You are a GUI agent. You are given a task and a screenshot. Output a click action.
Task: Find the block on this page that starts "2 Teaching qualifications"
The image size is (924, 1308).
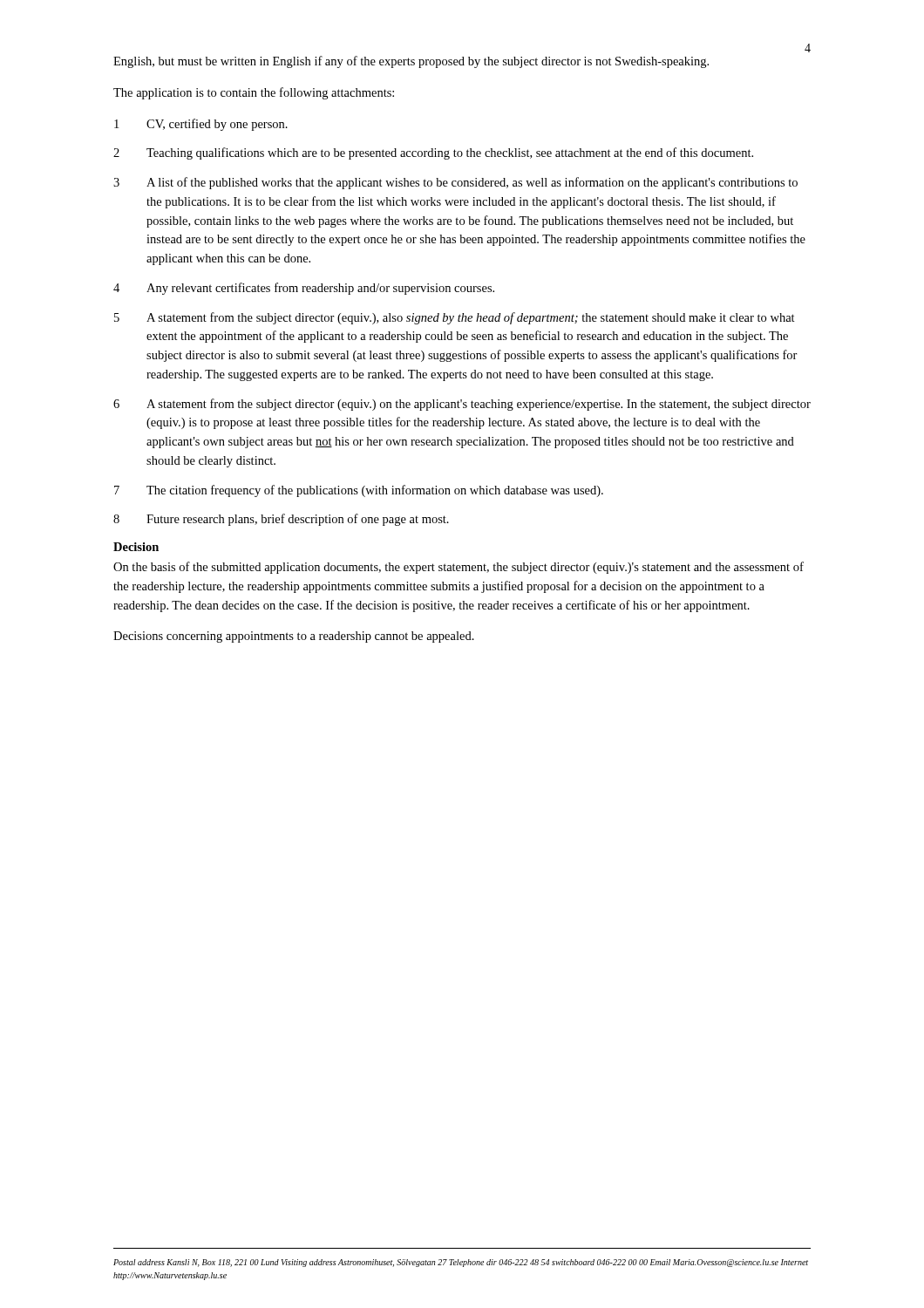coord(462,154)
